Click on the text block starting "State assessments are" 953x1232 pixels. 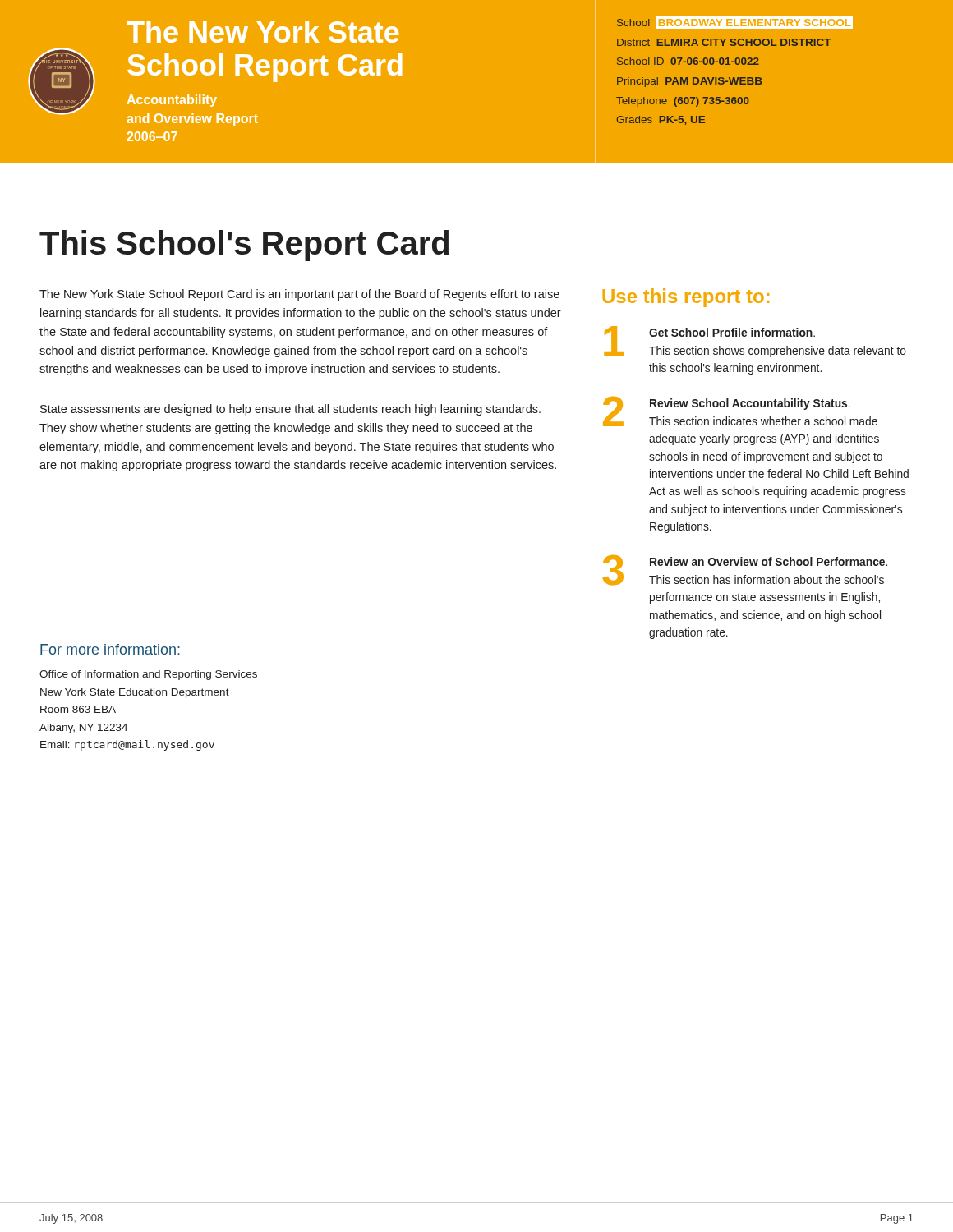click(x=298, y=437)
